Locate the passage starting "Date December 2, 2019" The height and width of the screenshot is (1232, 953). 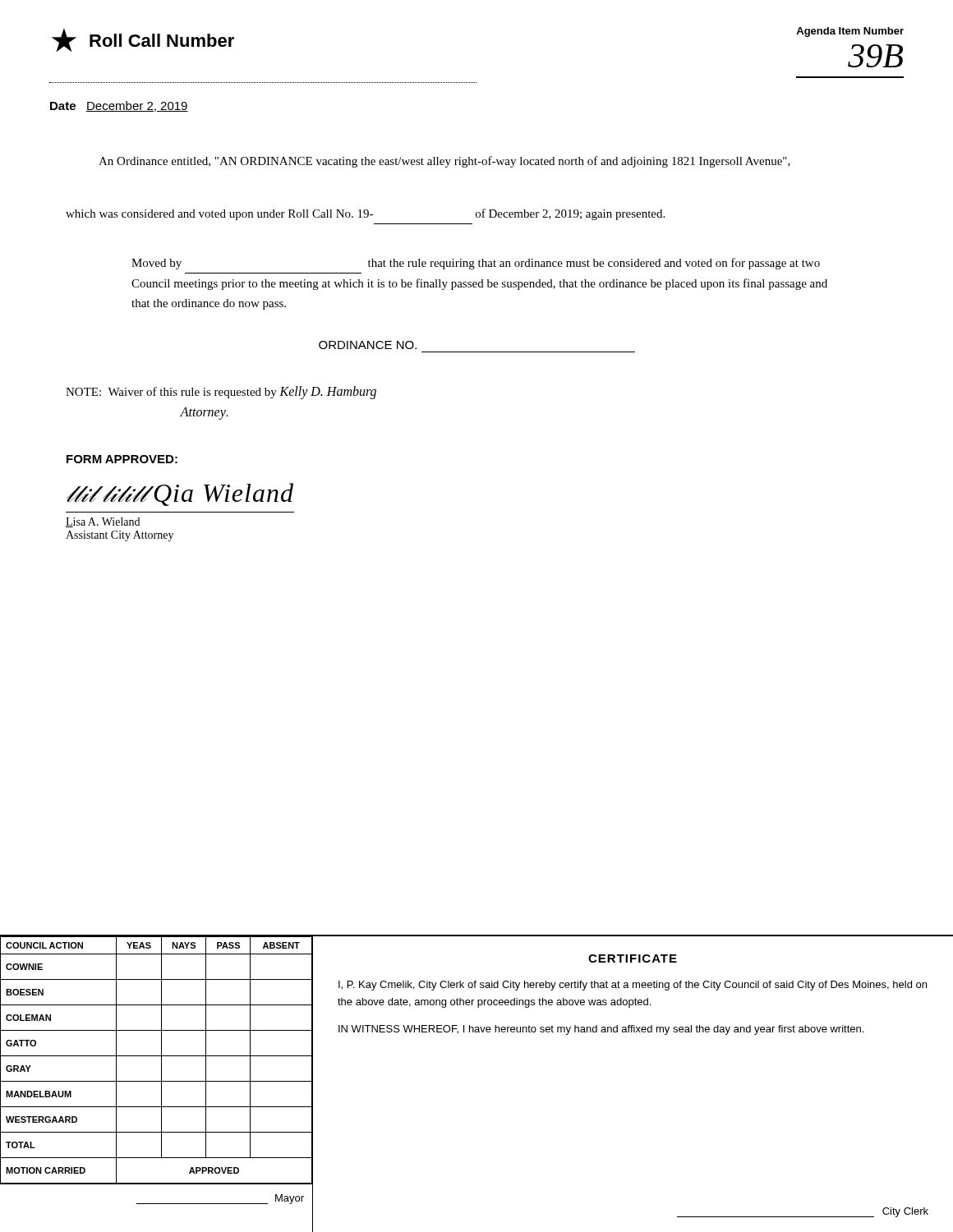[x=118, y=106]
